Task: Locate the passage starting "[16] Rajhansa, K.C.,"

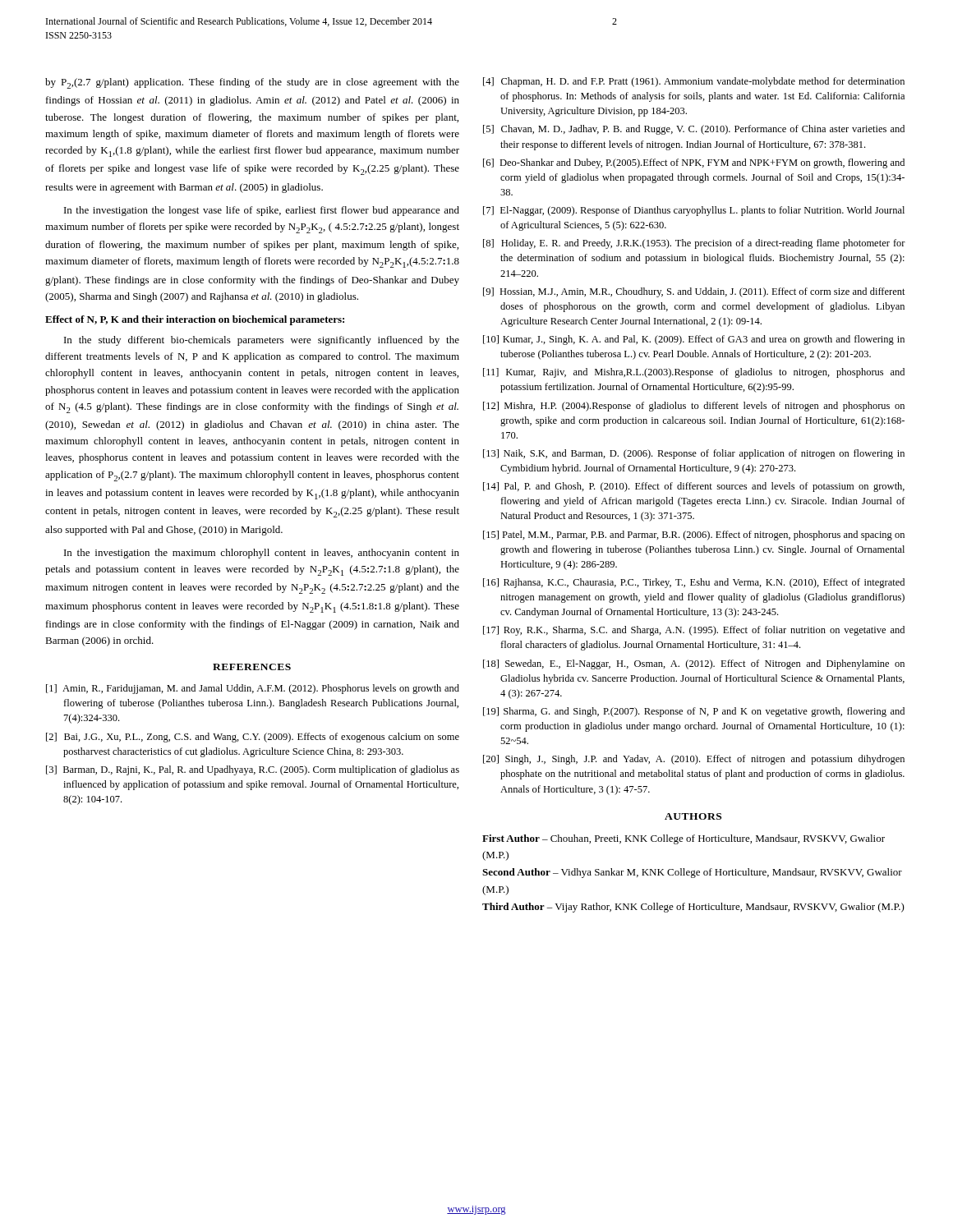Action: point(694,597)
